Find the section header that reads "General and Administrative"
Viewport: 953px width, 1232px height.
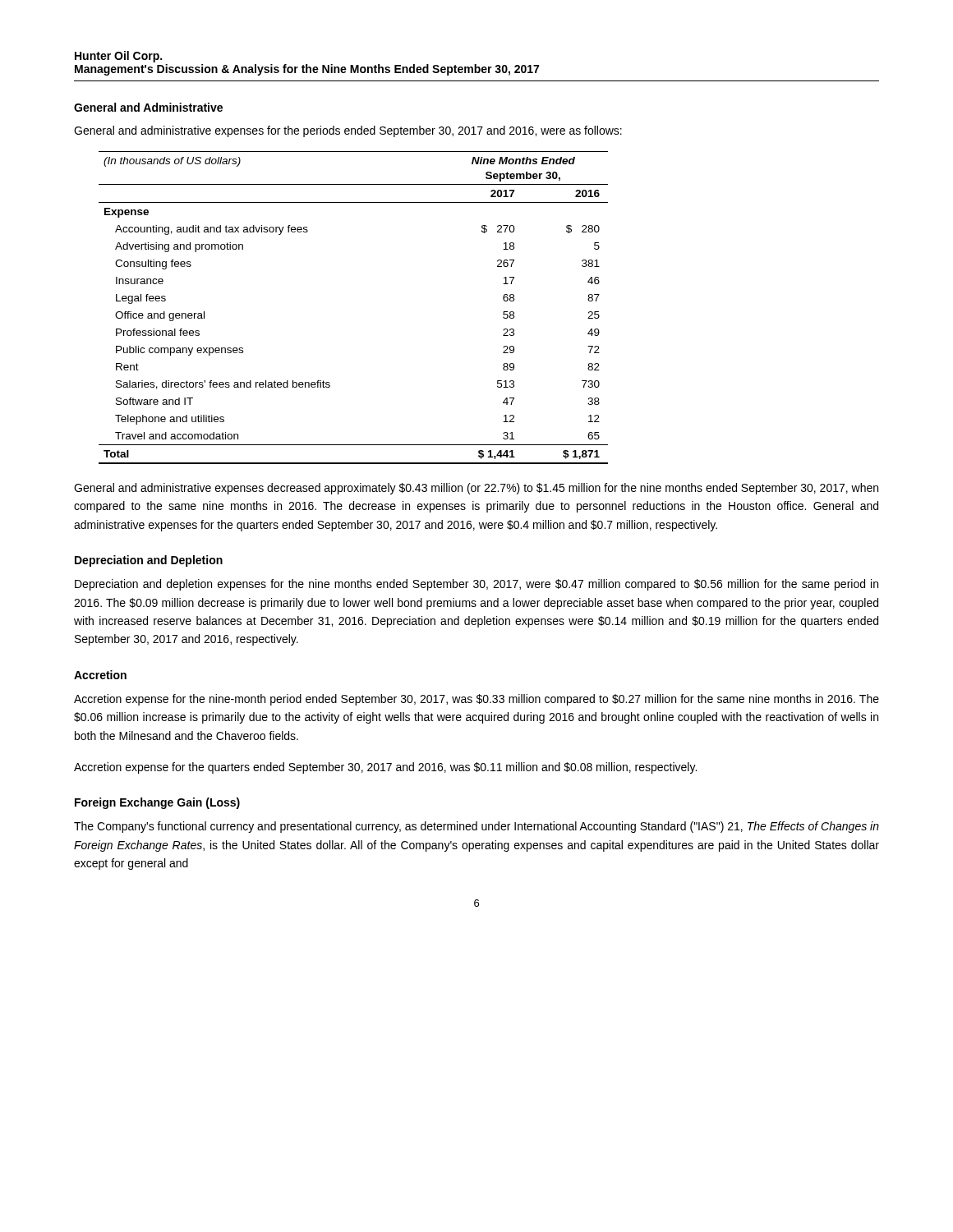coord(149,108)
